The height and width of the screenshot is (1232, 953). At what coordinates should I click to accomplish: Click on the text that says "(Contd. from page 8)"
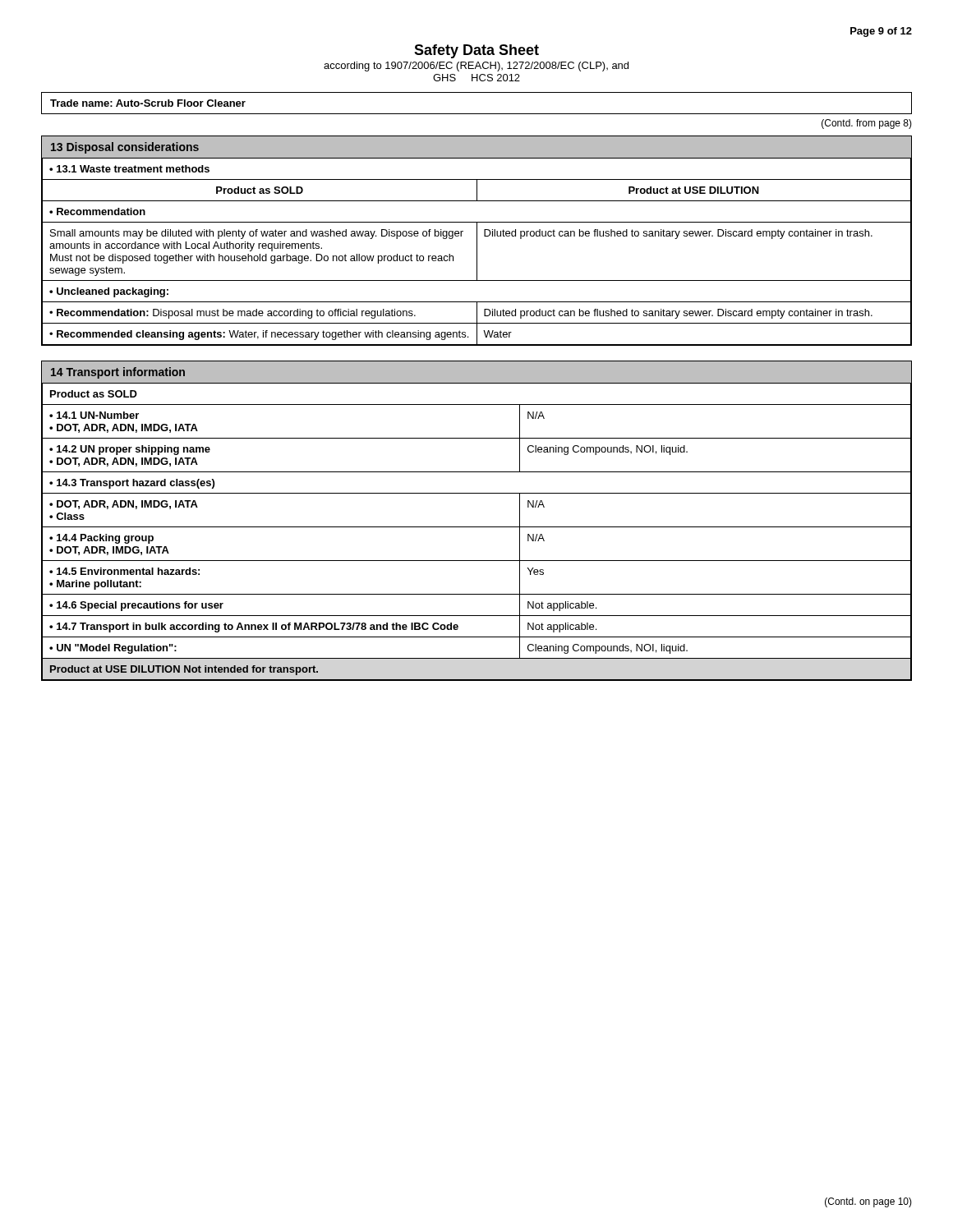point(866,123)
